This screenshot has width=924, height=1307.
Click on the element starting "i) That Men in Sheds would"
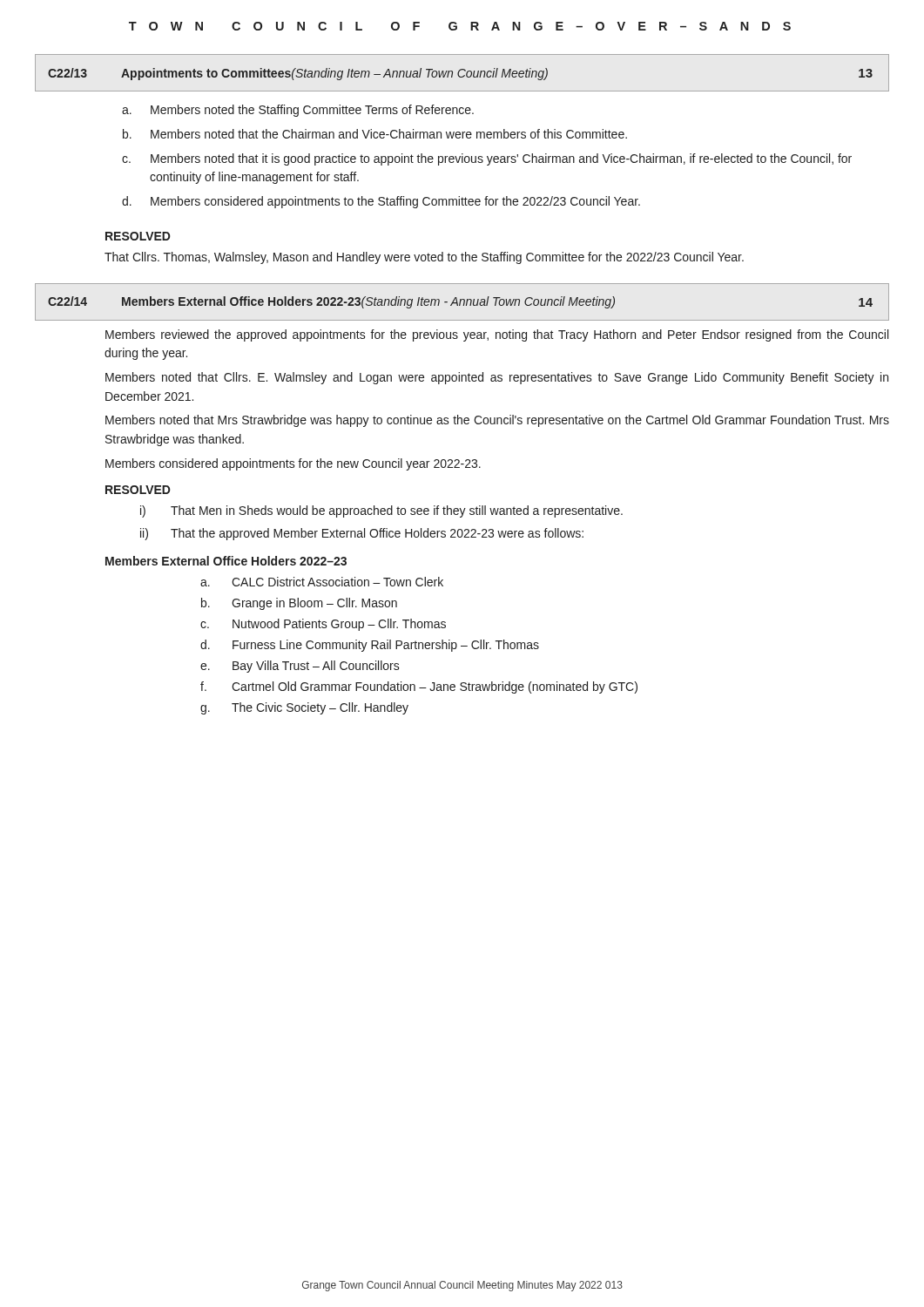click(381, 511)
